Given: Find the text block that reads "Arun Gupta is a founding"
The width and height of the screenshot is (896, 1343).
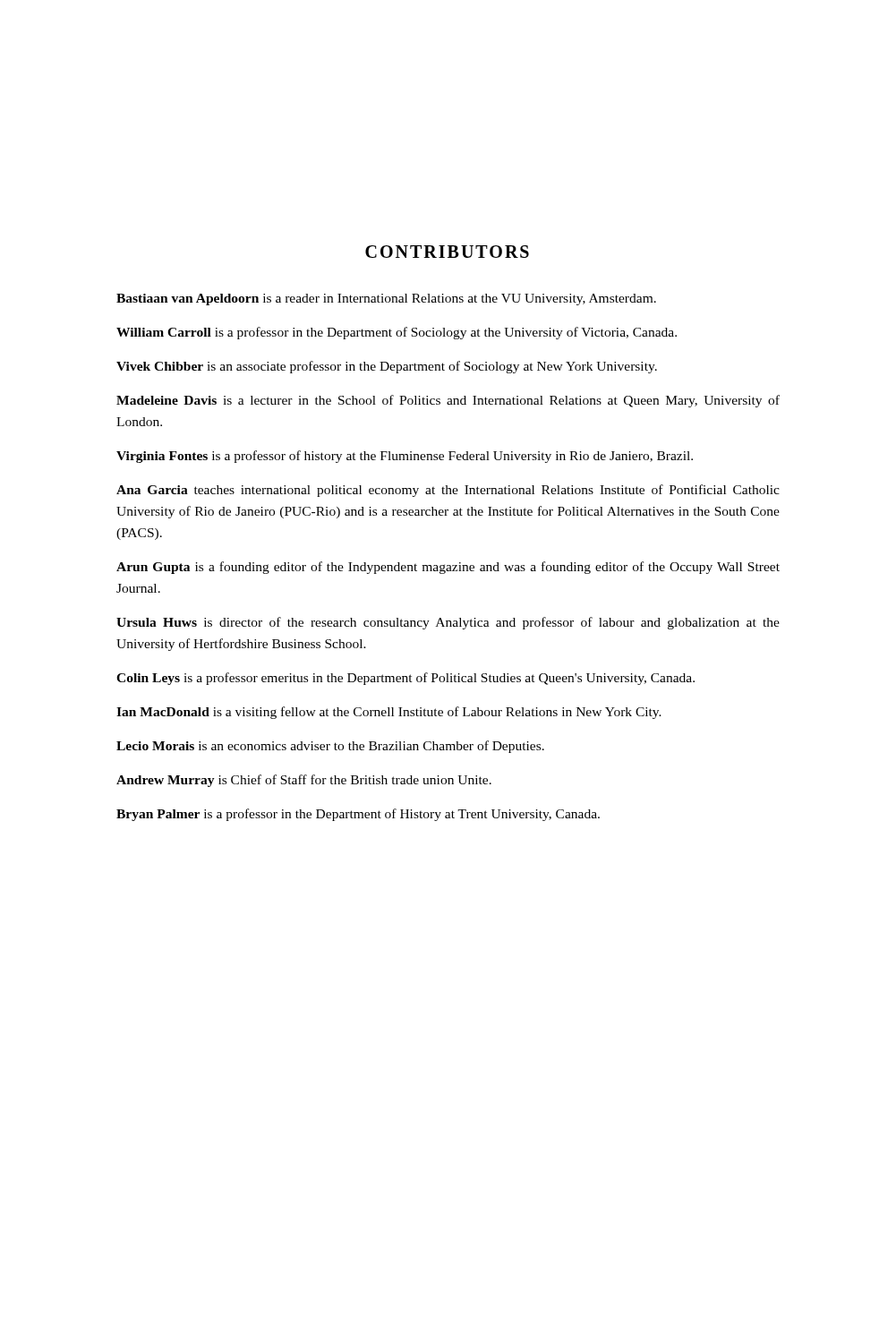Looking at the screenshot, I should click(x=448, y=577).
